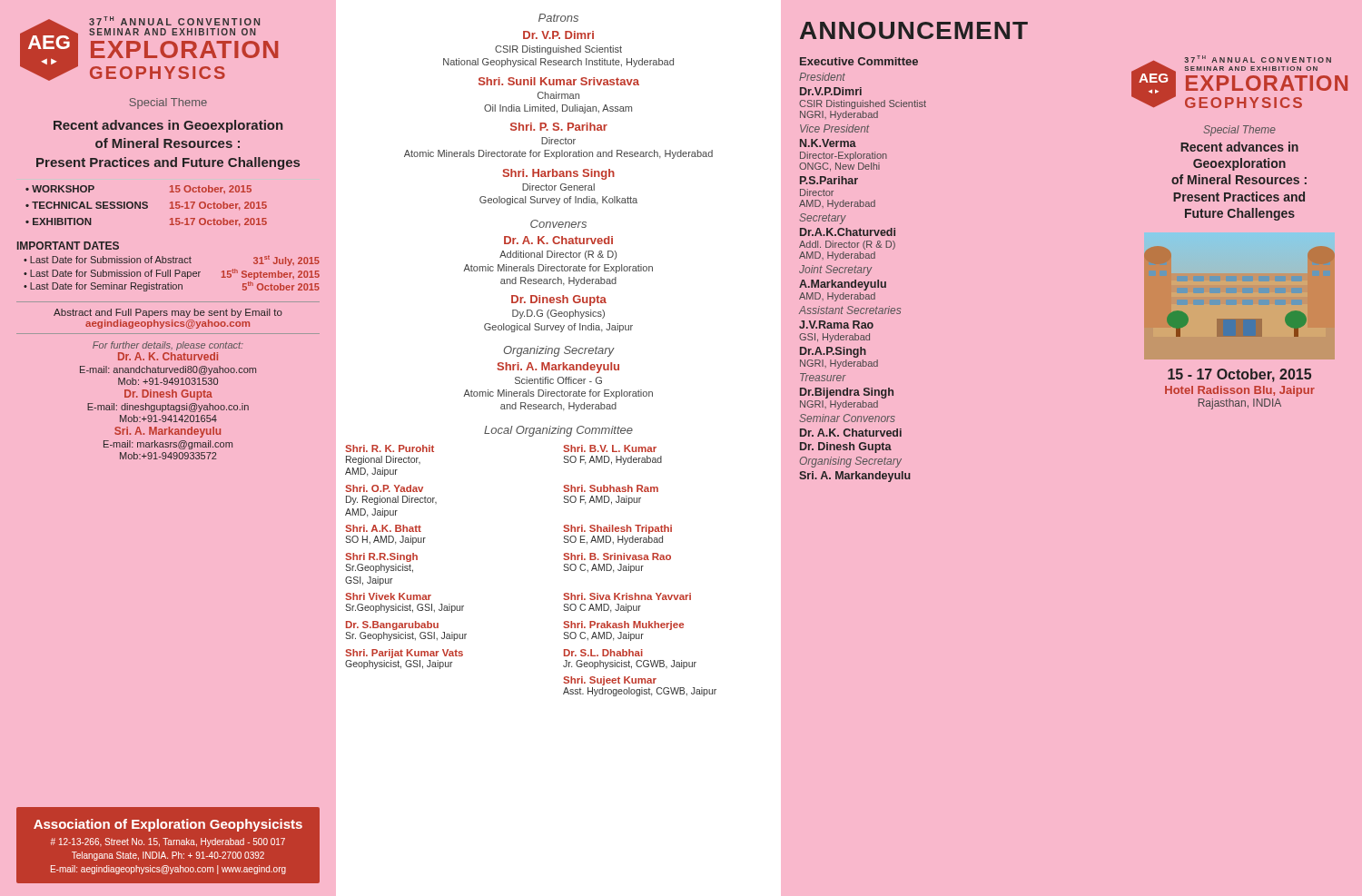Click on the region starting "Secretary Dr.A.K.Chaturvedi Addl. Director (R &"
Viewport: 1362px width, 896px height.
[x=823, y=219]
